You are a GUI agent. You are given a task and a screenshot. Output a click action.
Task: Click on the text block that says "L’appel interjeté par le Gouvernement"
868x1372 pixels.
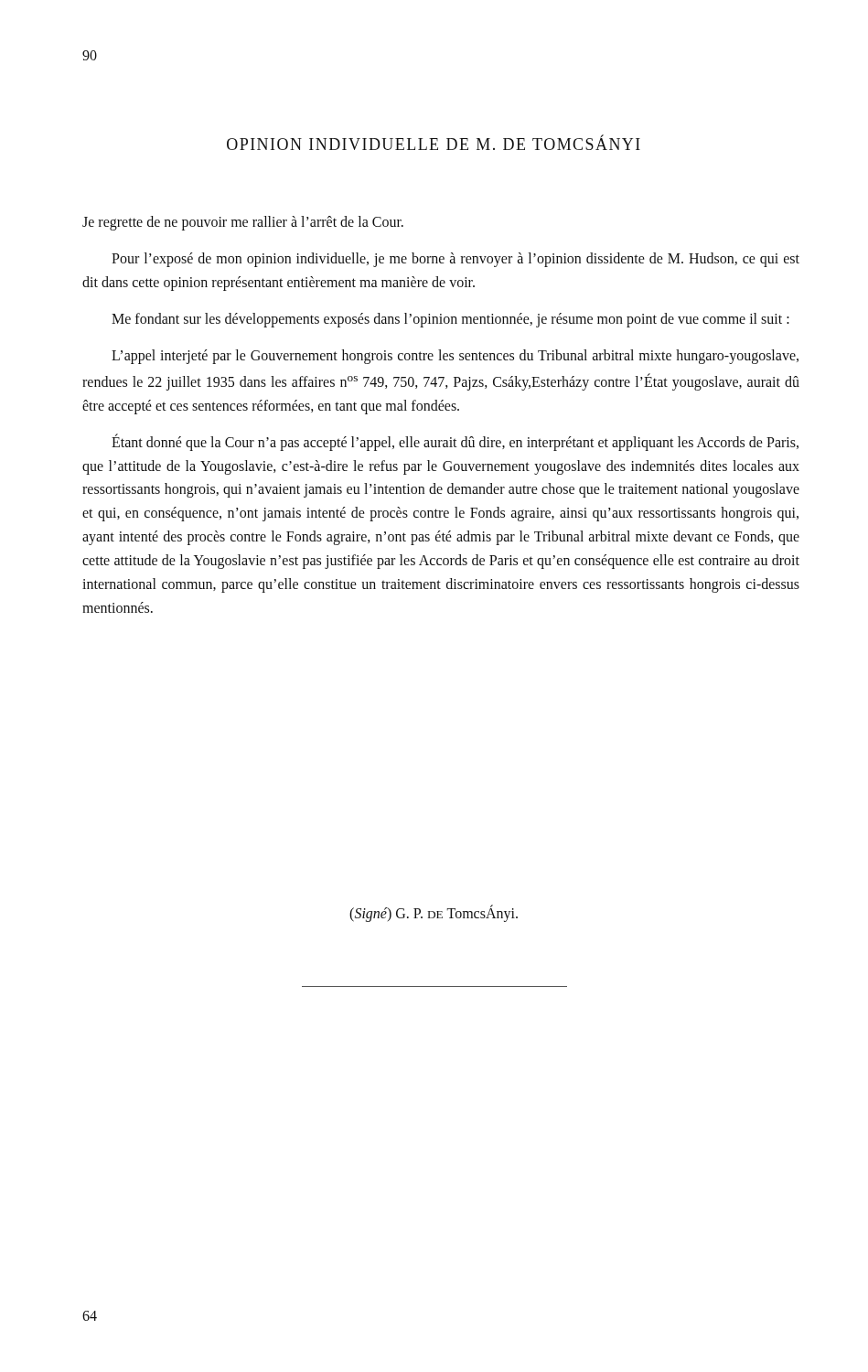pyautogui.click(x=441, y=381)
